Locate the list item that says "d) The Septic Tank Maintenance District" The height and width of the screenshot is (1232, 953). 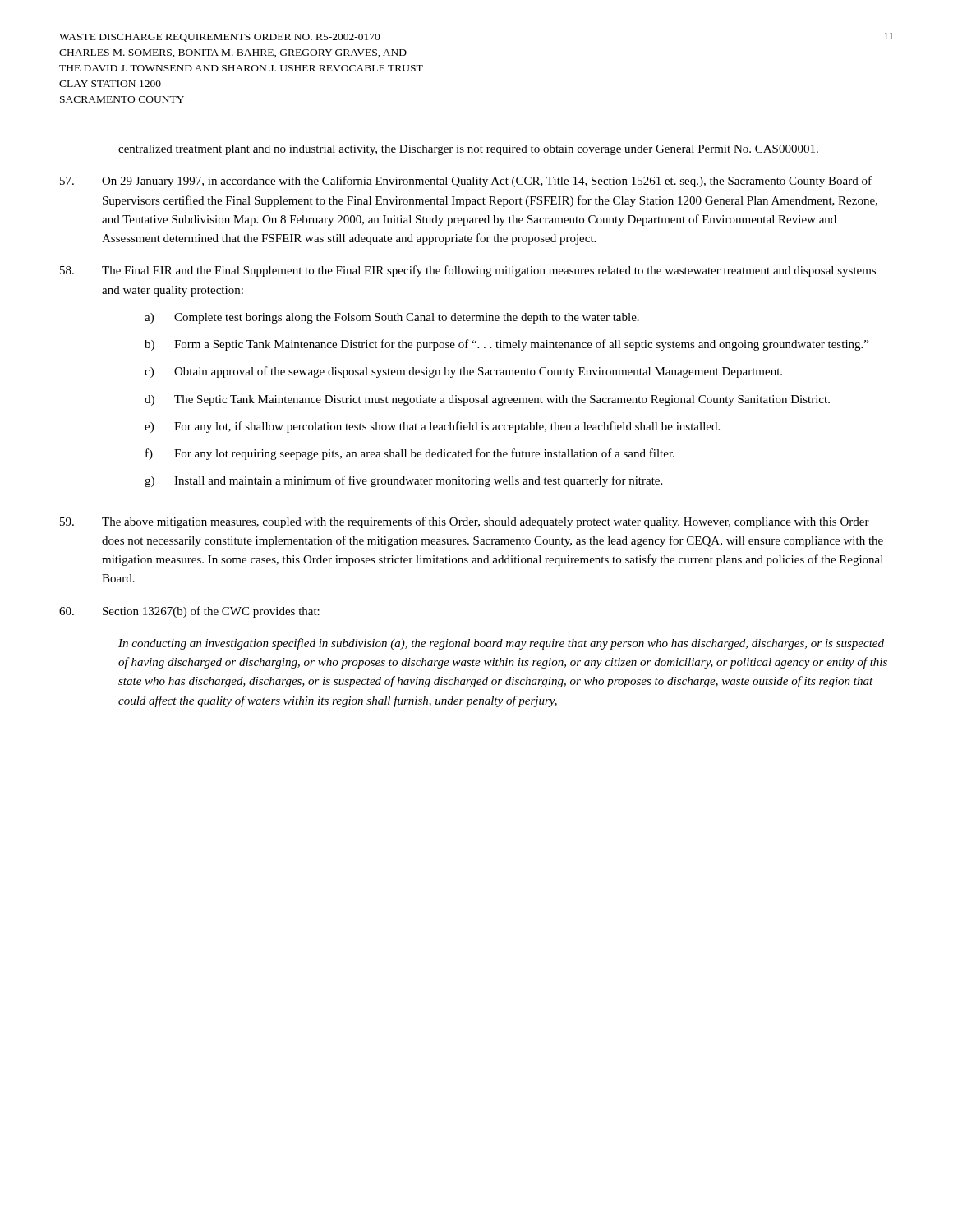pyautogui.click(x=519, y=399)
